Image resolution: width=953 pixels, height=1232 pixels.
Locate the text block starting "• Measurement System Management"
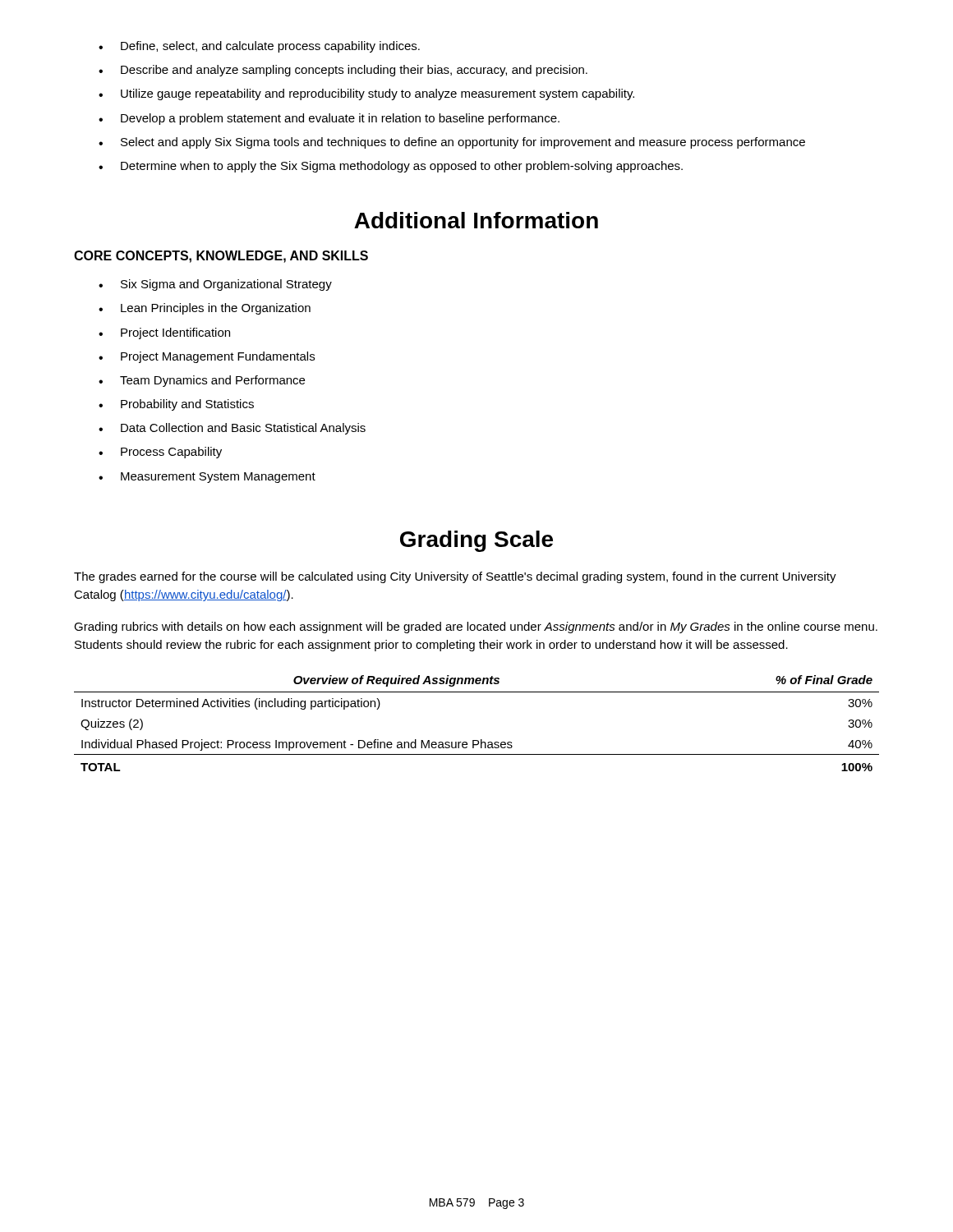(207, 478)
